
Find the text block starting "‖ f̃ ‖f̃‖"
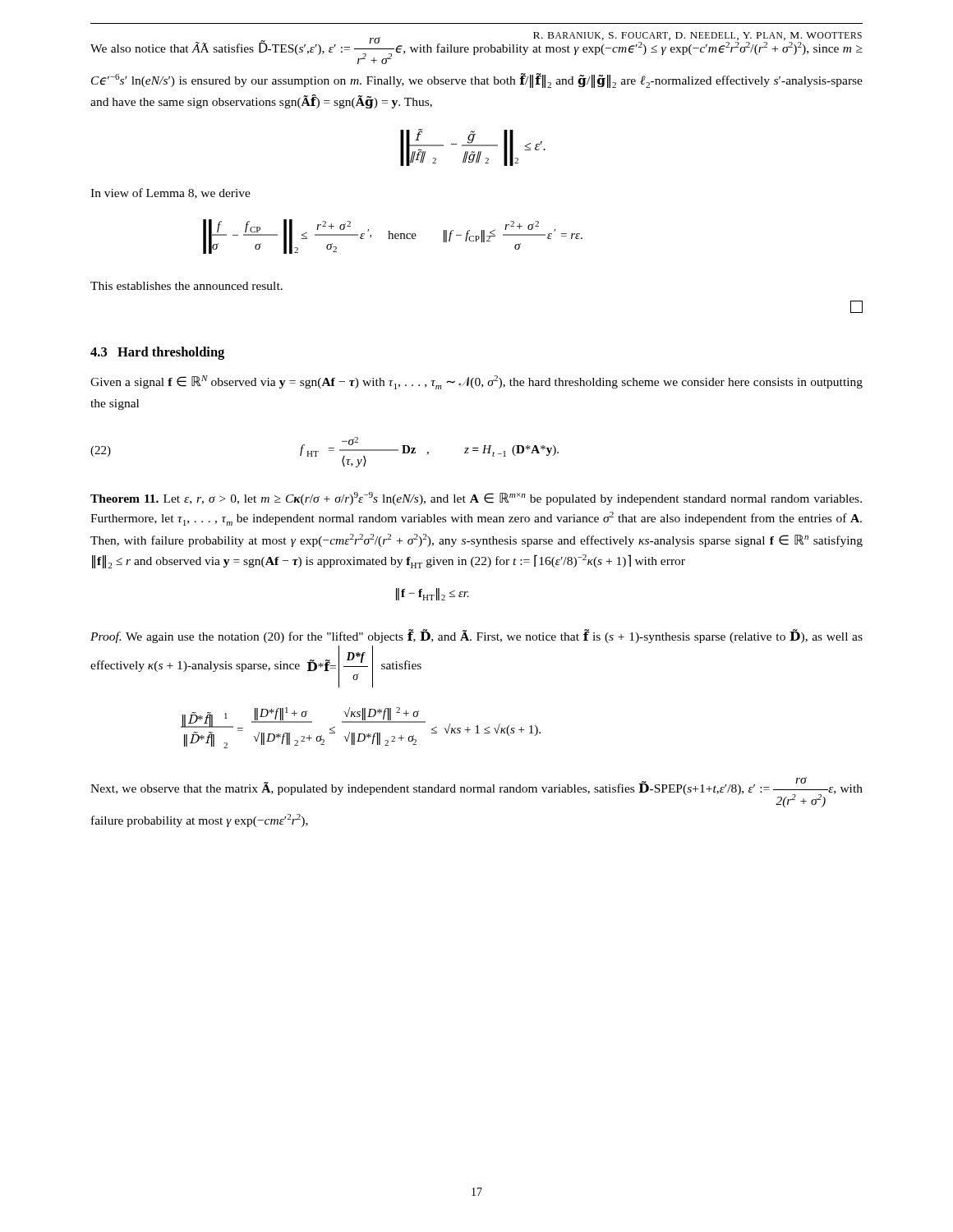(x=476, y=145)
